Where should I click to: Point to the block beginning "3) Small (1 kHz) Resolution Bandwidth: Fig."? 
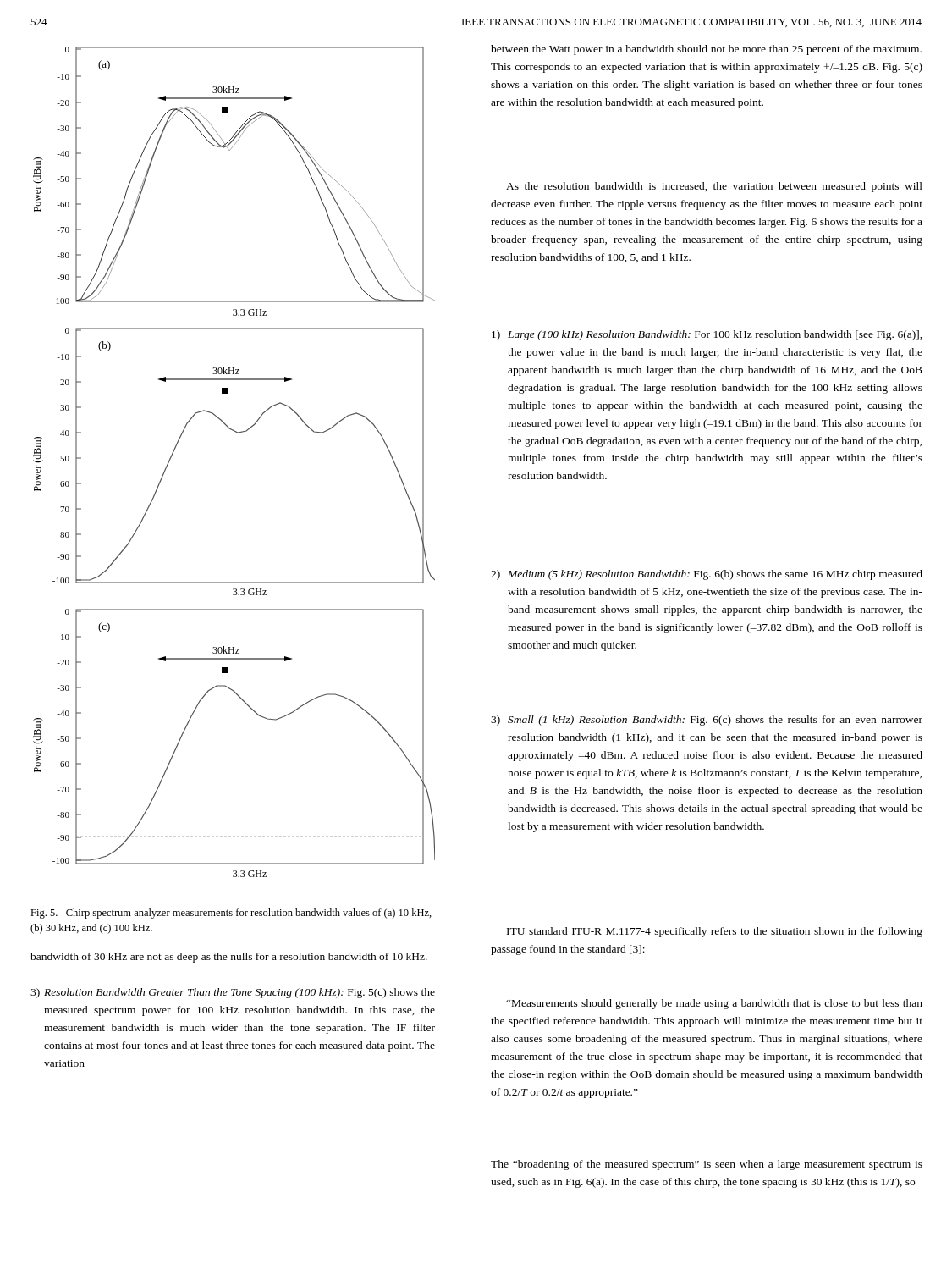[707, 773]
